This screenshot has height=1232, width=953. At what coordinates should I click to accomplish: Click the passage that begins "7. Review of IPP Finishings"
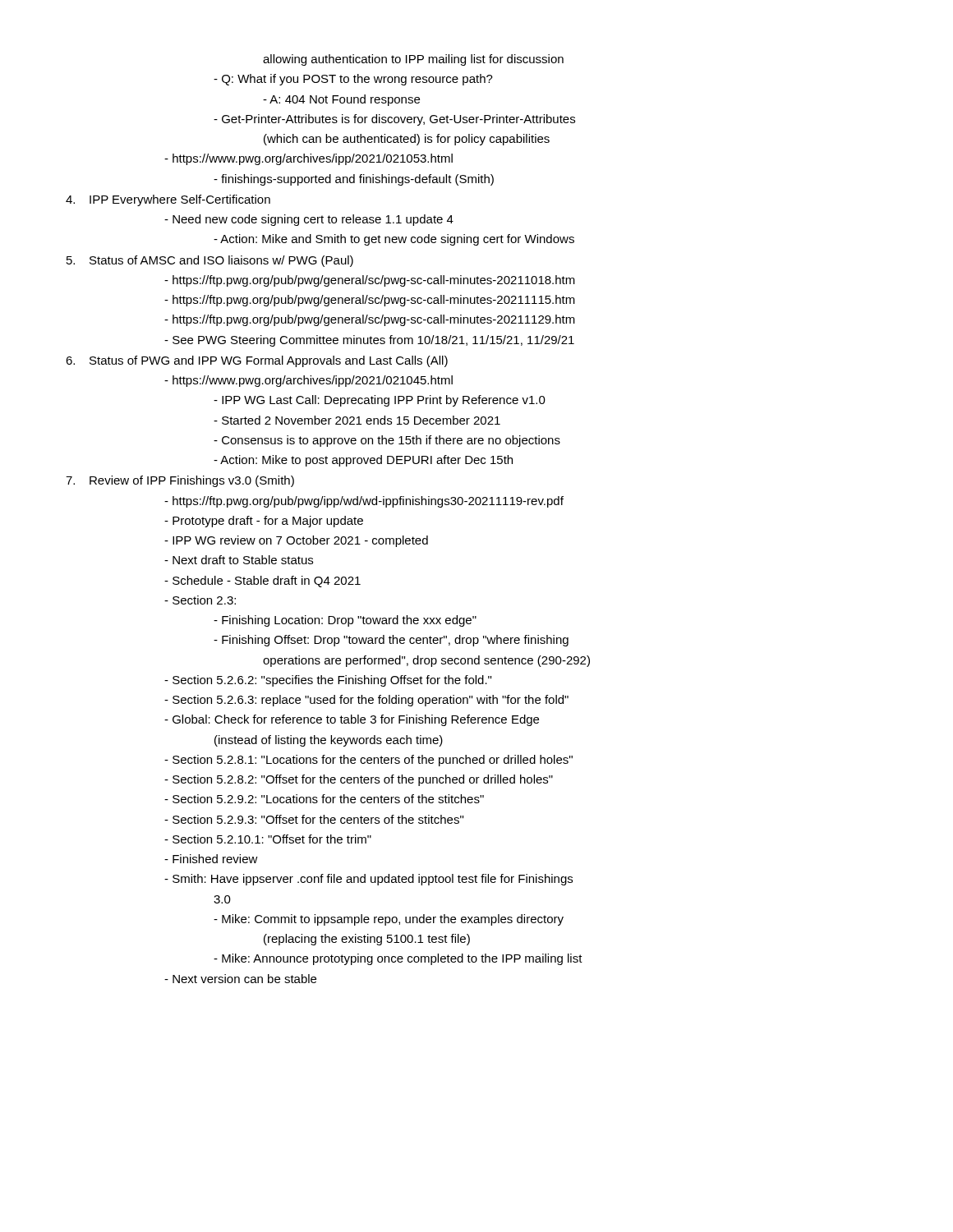click(x=180, y=481)
